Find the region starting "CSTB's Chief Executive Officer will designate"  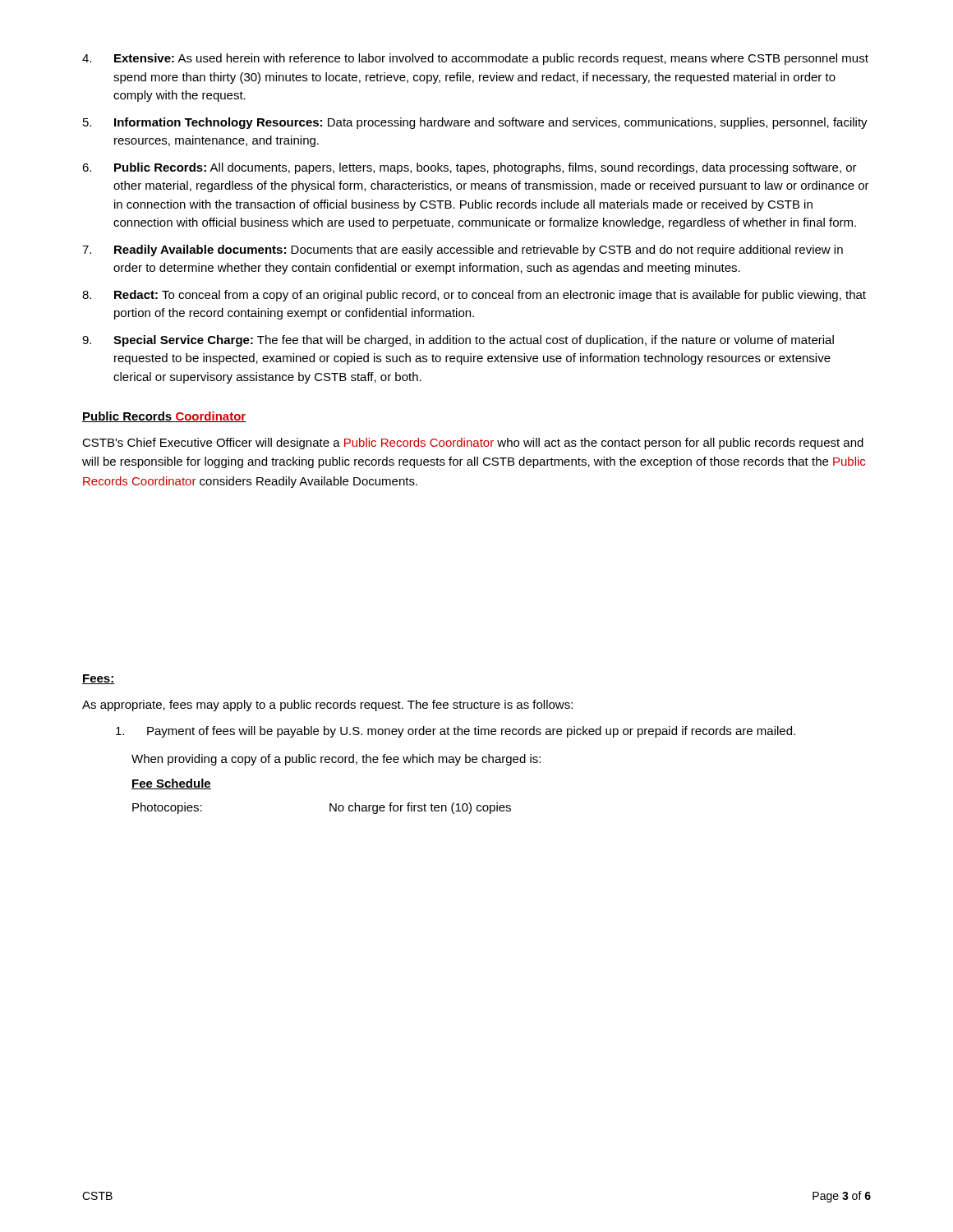(x=474, y=461)
